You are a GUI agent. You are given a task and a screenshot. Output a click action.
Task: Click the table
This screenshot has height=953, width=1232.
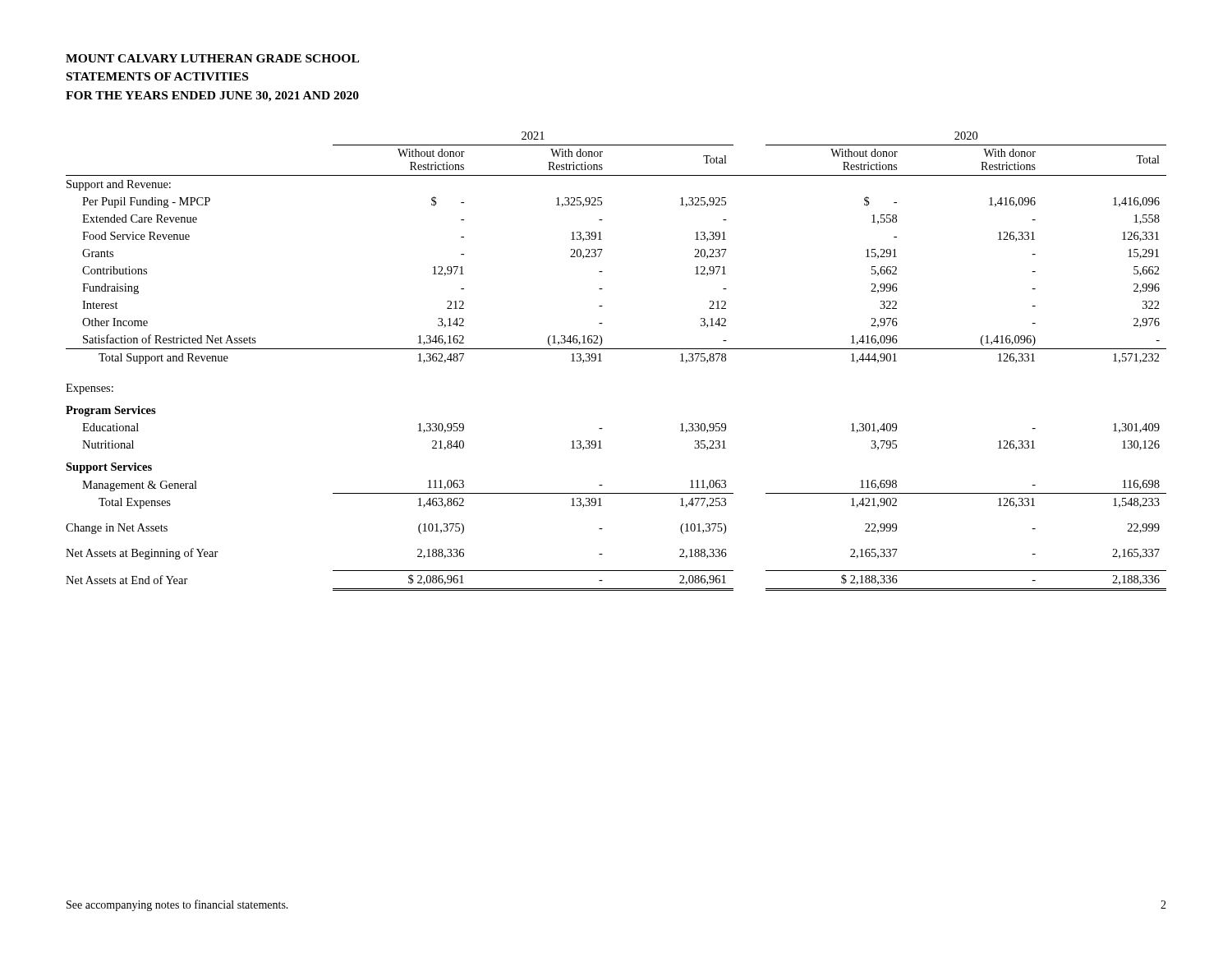click(x=616, y=359)
